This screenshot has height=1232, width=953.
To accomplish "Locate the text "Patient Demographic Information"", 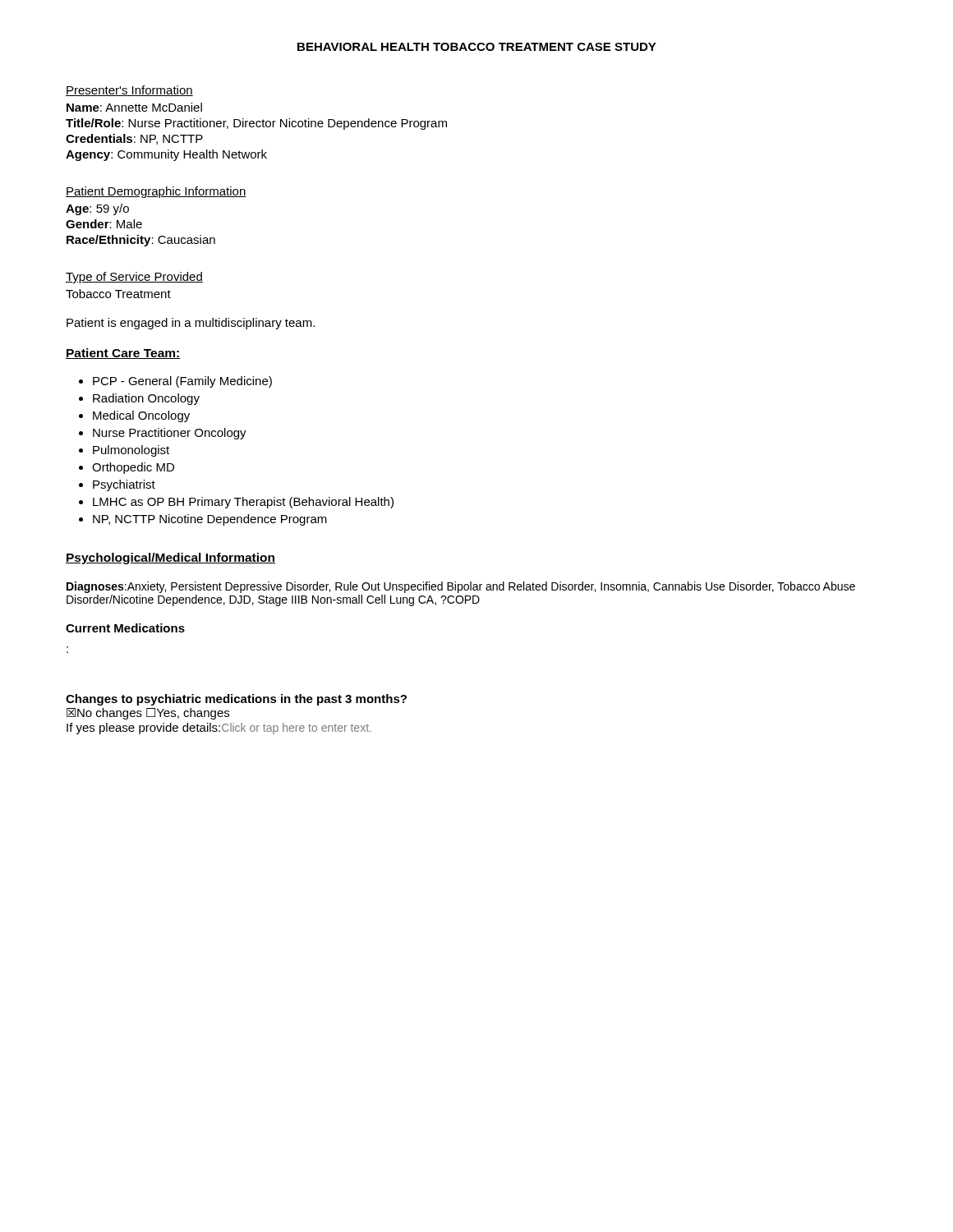I will [156, 191].
